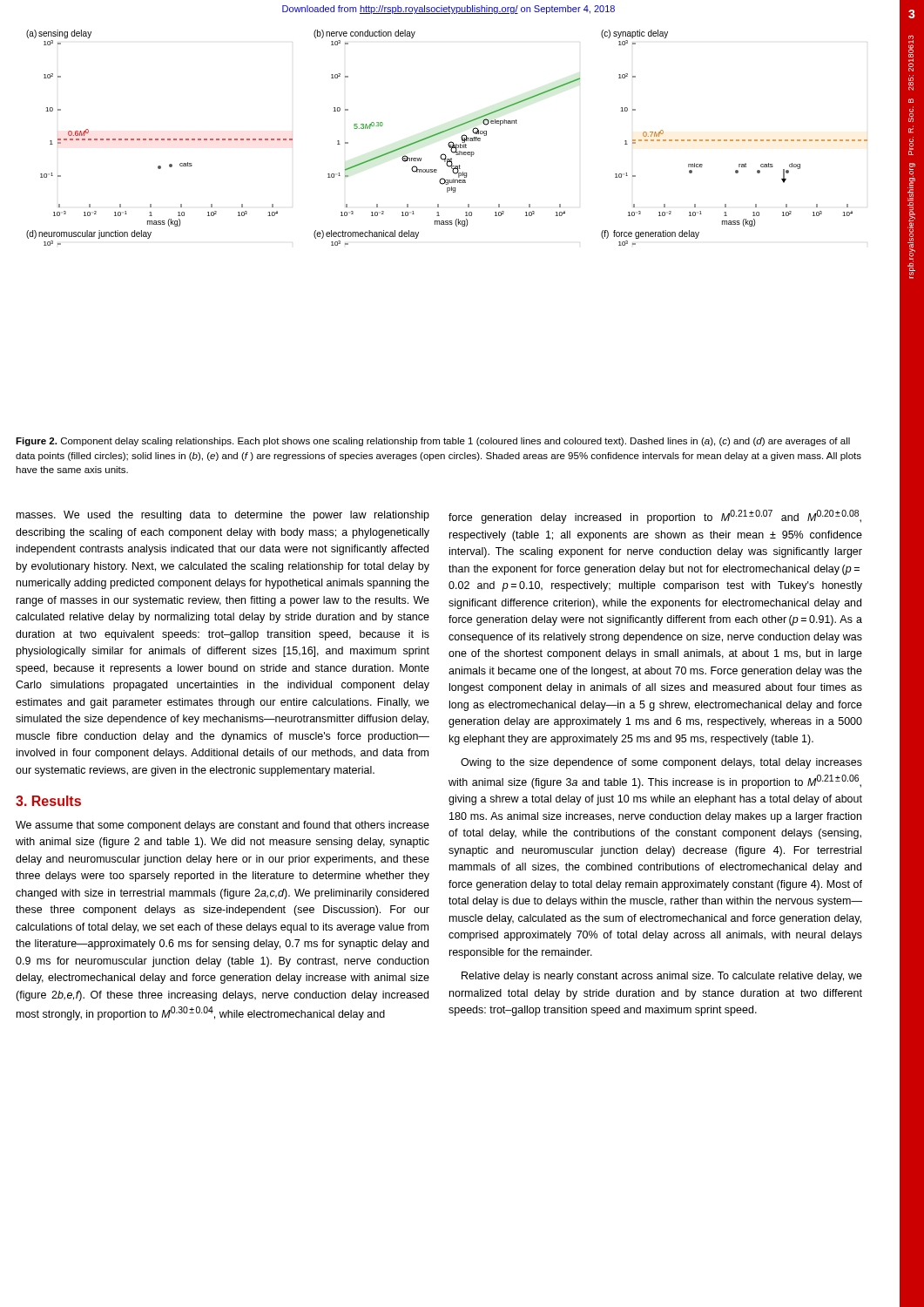Screen dimensions: 1307x924
Task: Select the text block that says "masses. We used the resulting data to"
Action: point(223,643)
